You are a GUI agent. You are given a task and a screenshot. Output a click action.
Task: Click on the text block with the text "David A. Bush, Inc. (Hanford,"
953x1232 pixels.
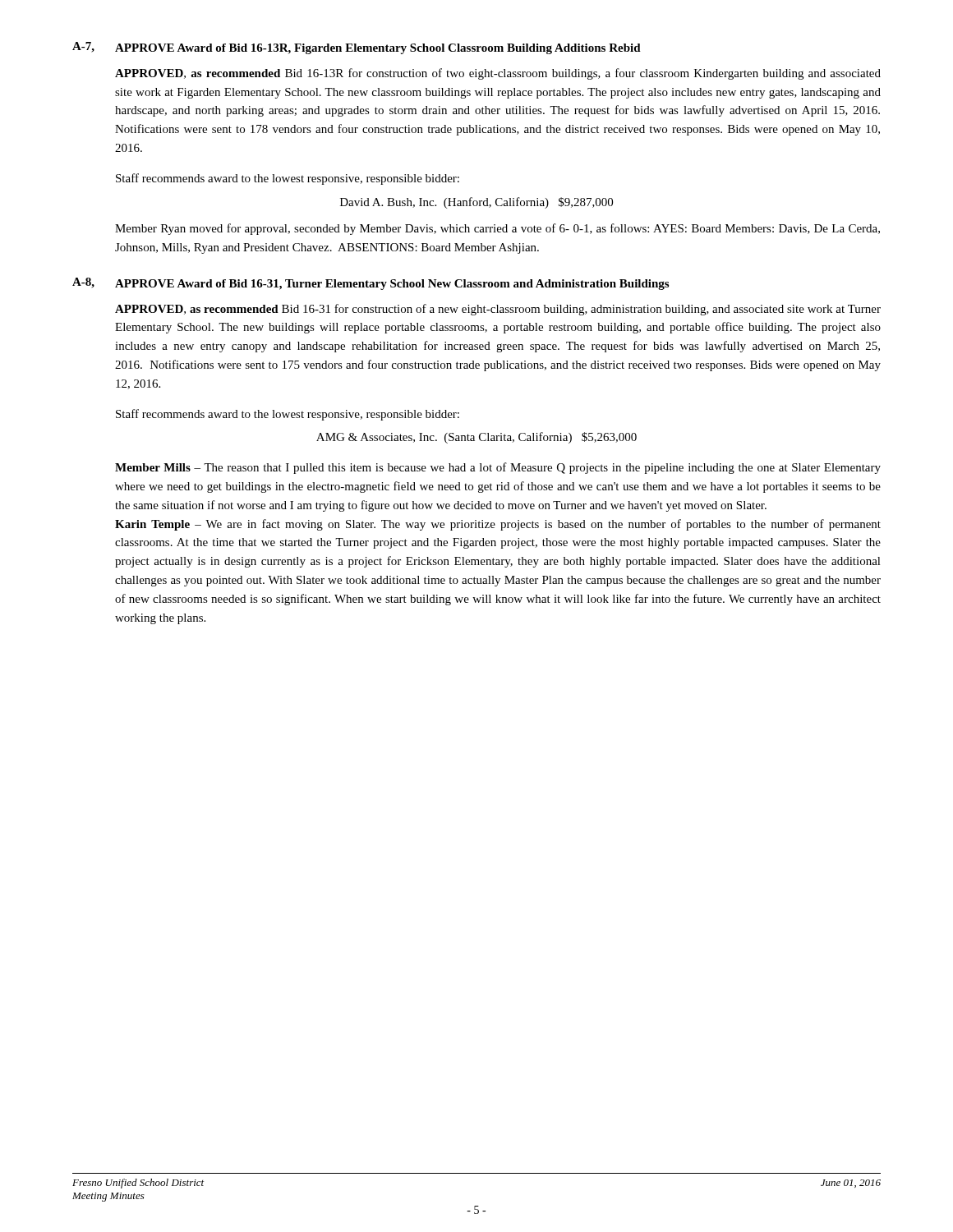[476, 202]
